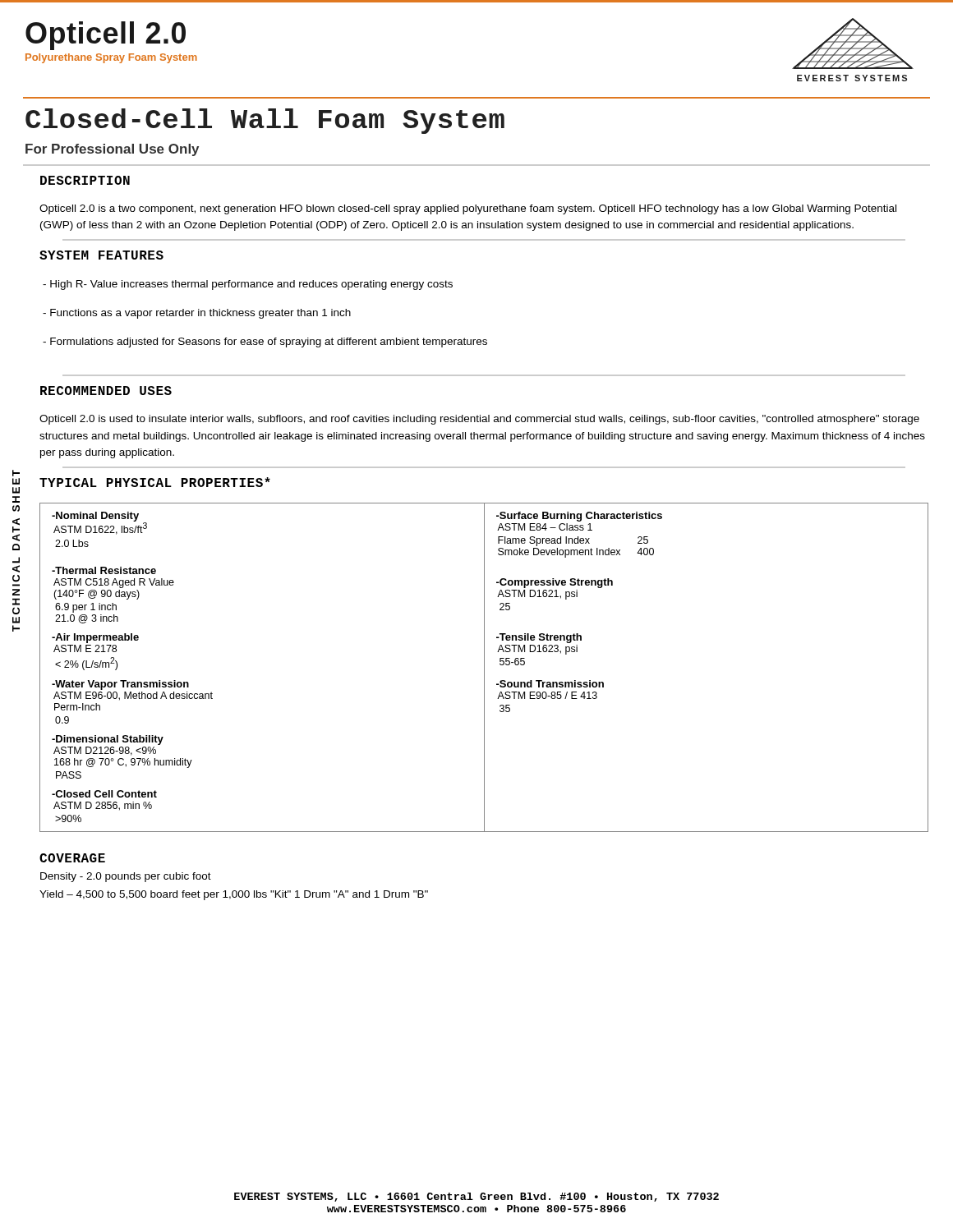Viewport: 953px width, 1232px height.
Task: Click on the section header containing "RECOMMENDED USES"
Action: tap(106, 392)
